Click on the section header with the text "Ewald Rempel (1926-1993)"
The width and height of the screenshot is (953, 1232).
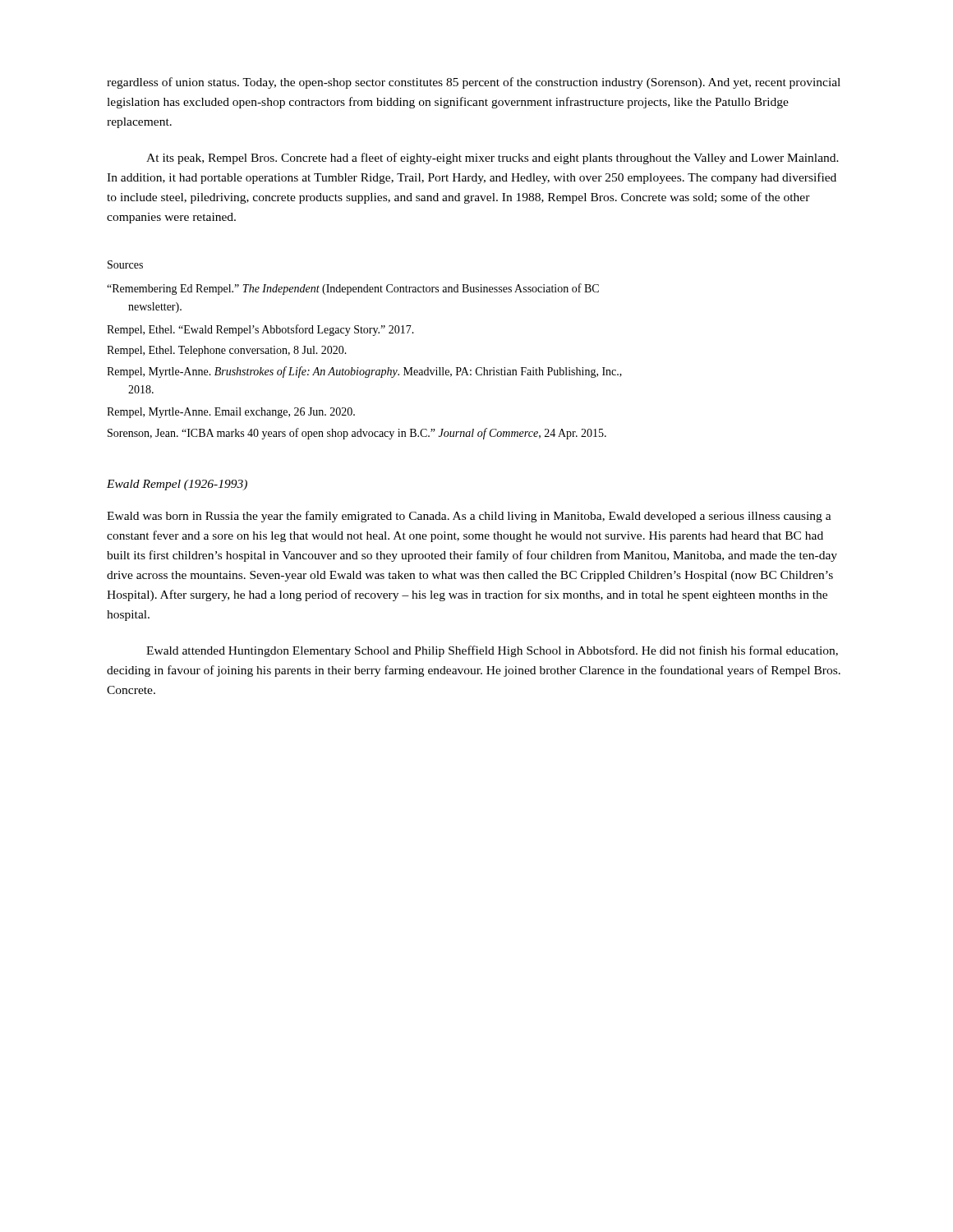177,483
